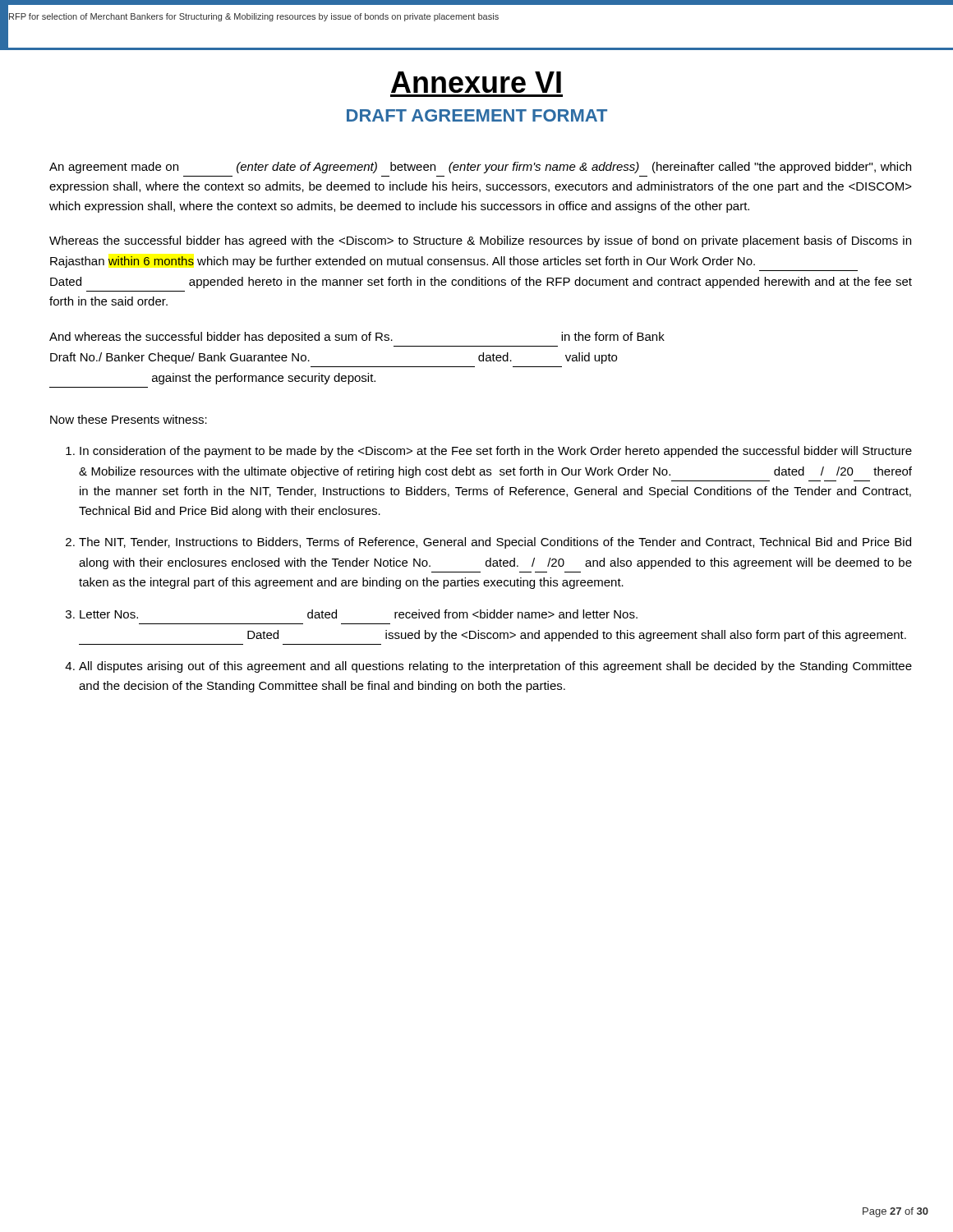Find the text block with the text "An agreement made on (enter date of Agreement)"
The width and height of the screenshot is (953, 1232).
click(x=481, y=184)
